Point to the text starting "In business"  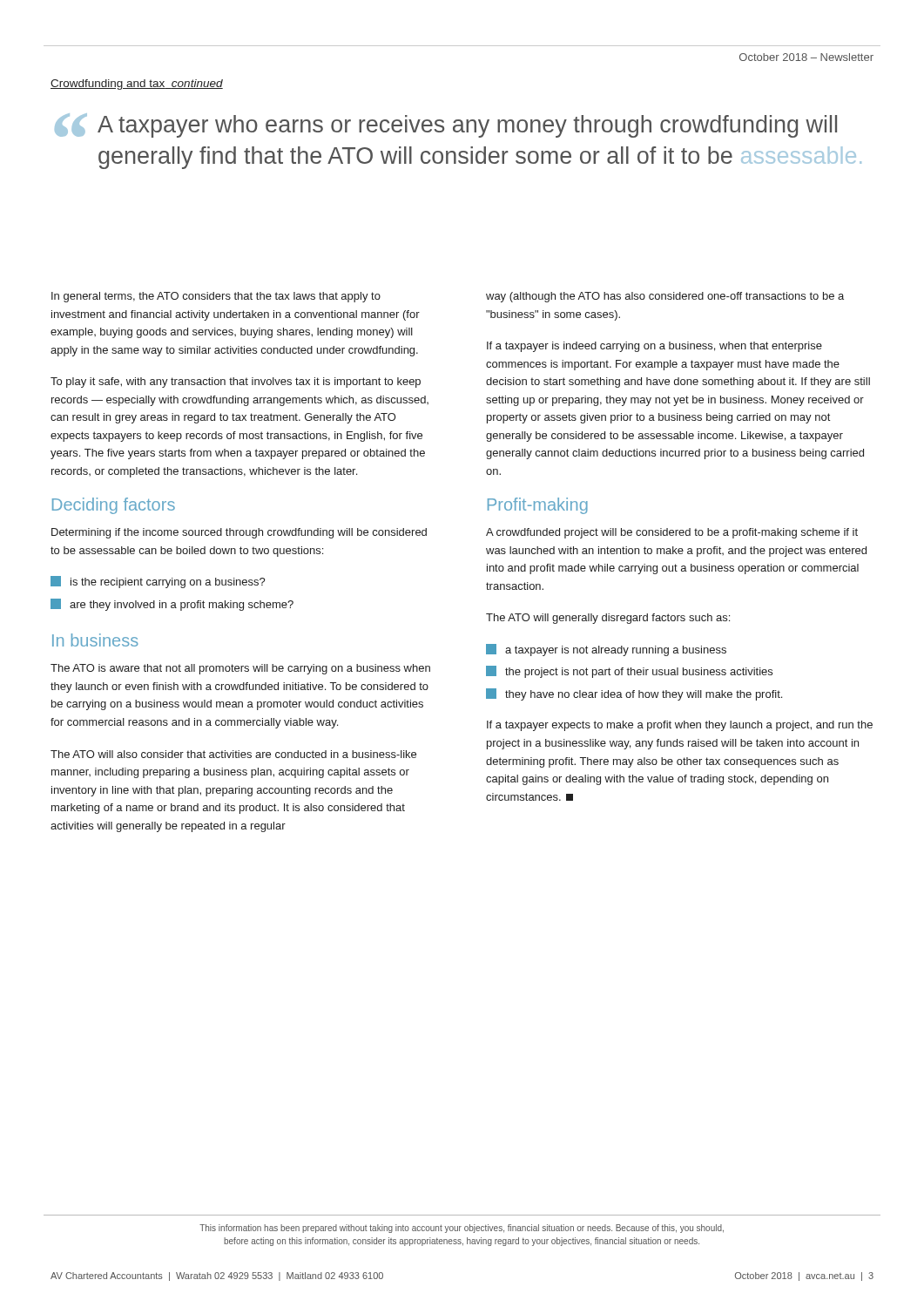(95, 641)
